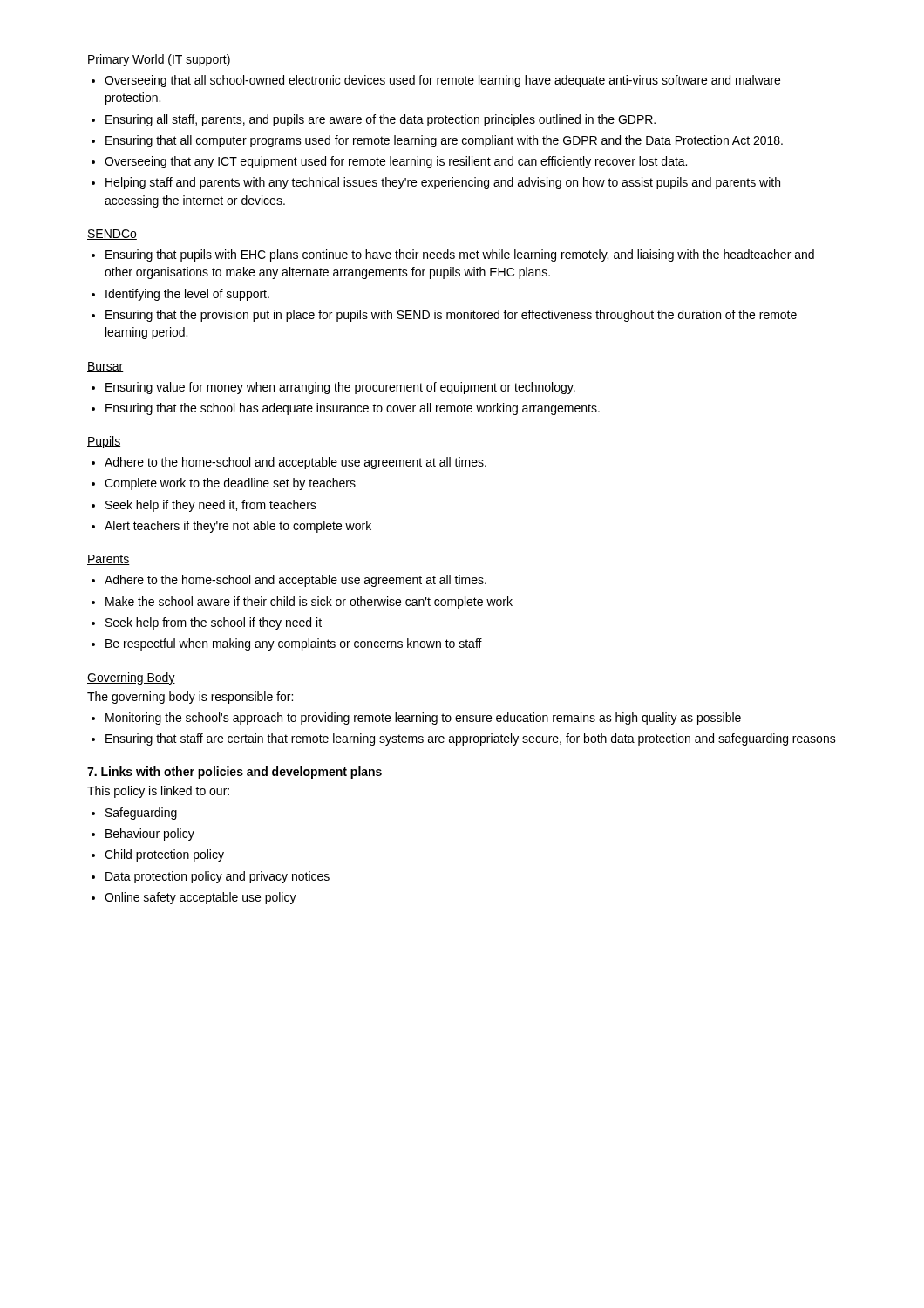Navigate to the element starting "Helping staff and parents with any technical"

point(471,192)
